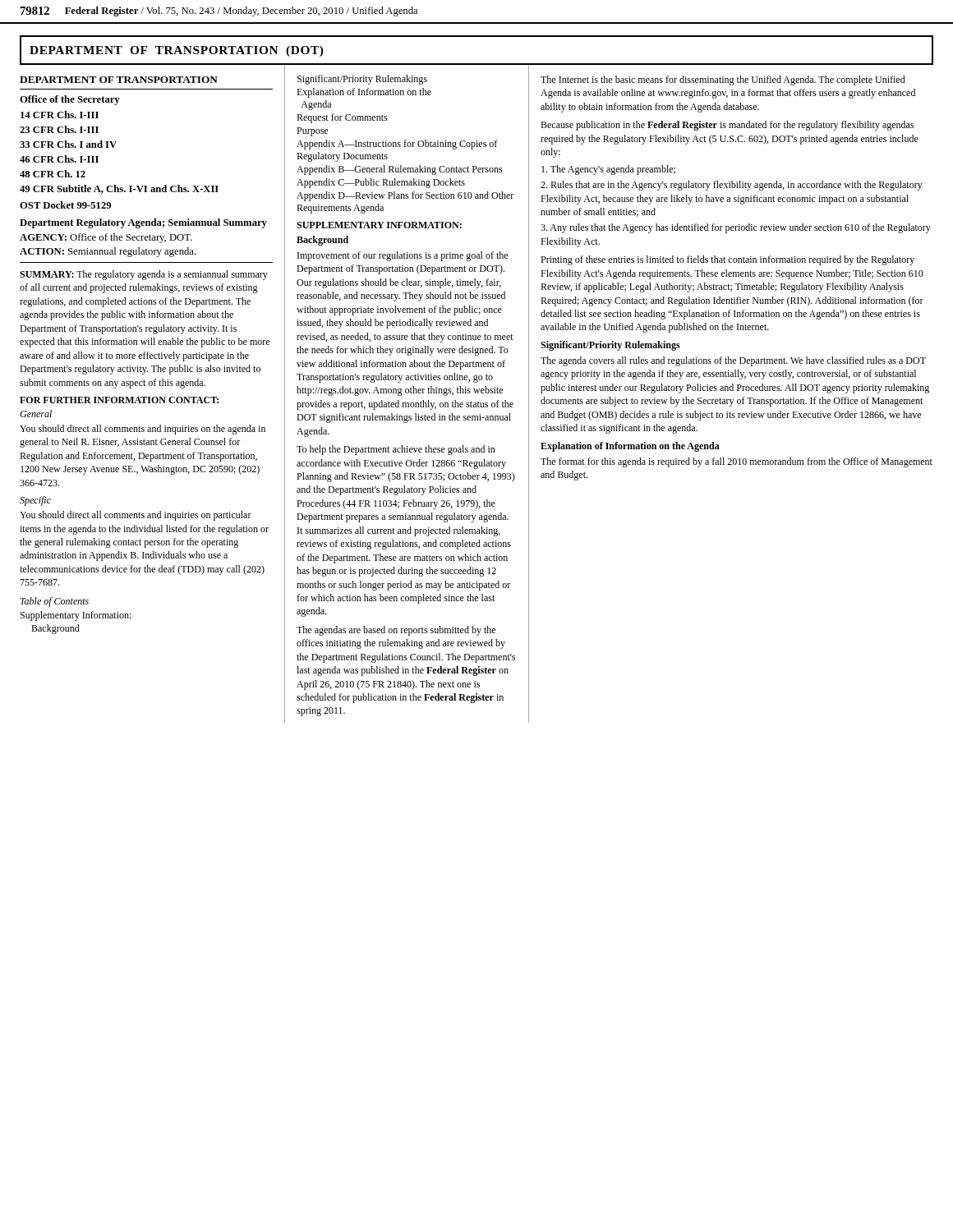Viewport: 953px width, 1232px height.
Task: Find the region starting "OST Docket 99-5129"
Action: (x=66, y=205)
